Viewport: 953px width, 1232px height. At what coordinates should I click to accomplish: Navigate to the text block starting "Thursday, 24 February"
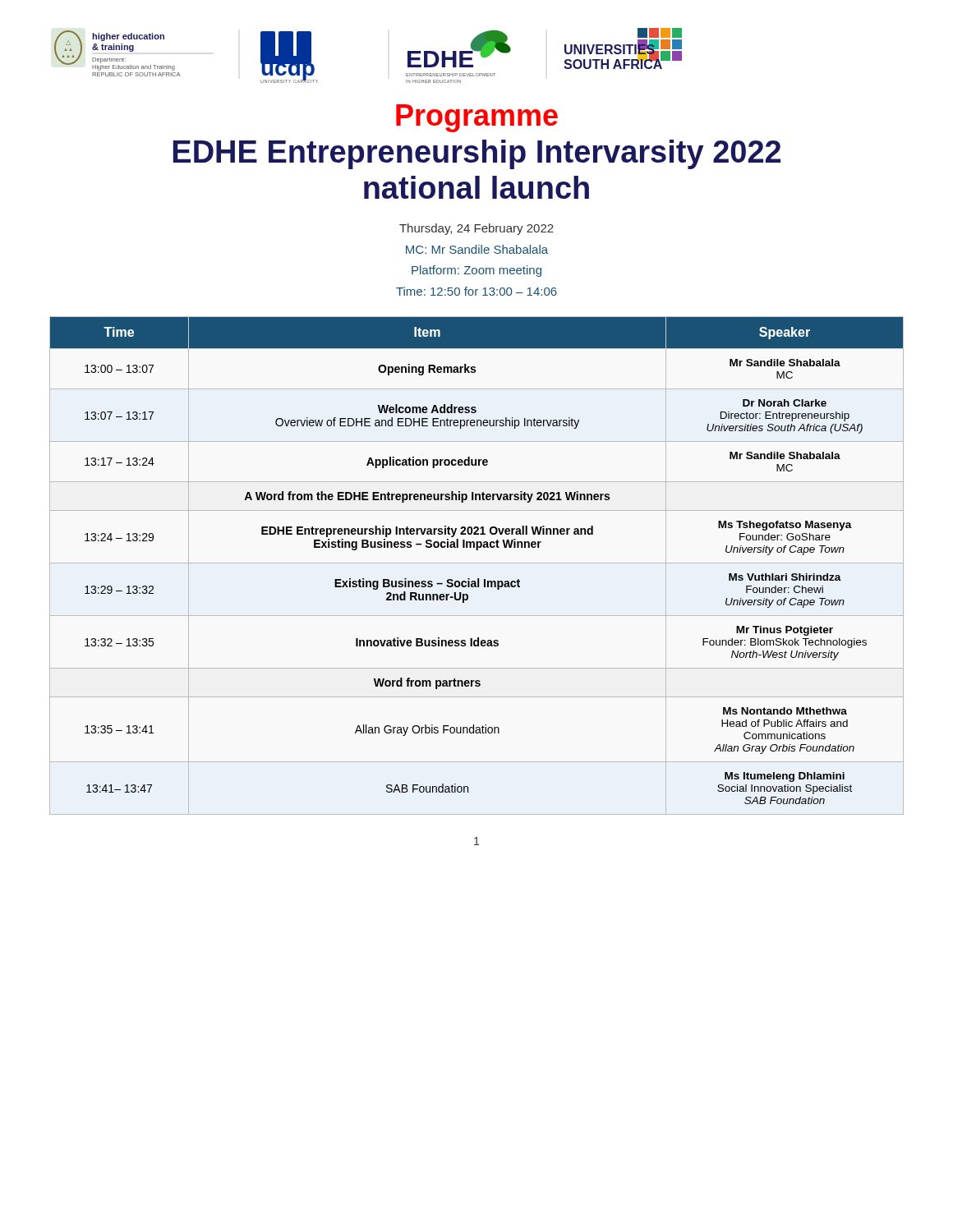click(x=476, y=260)
